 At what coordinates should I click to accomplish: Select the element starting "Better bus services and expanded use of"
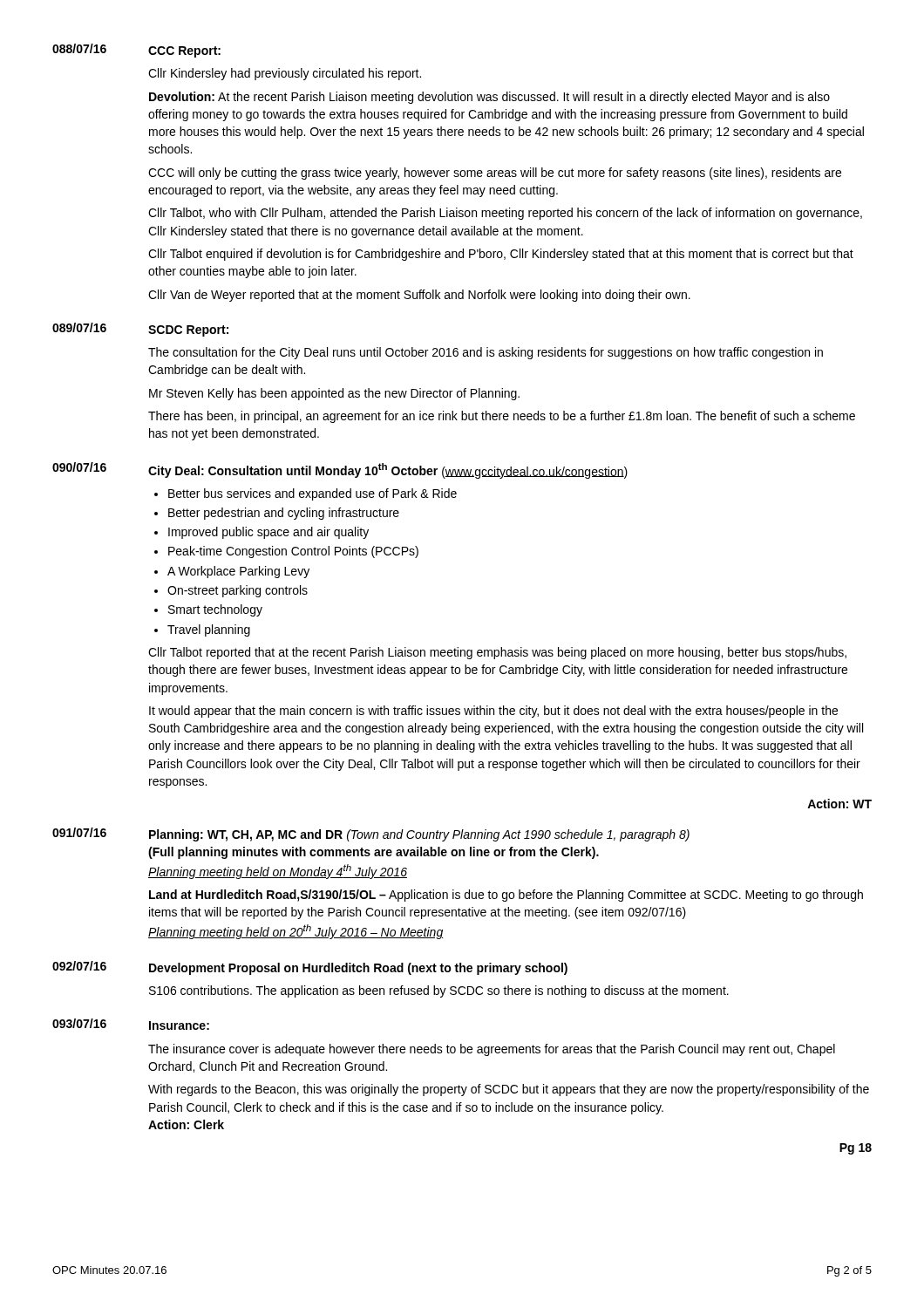pos(306,494)
